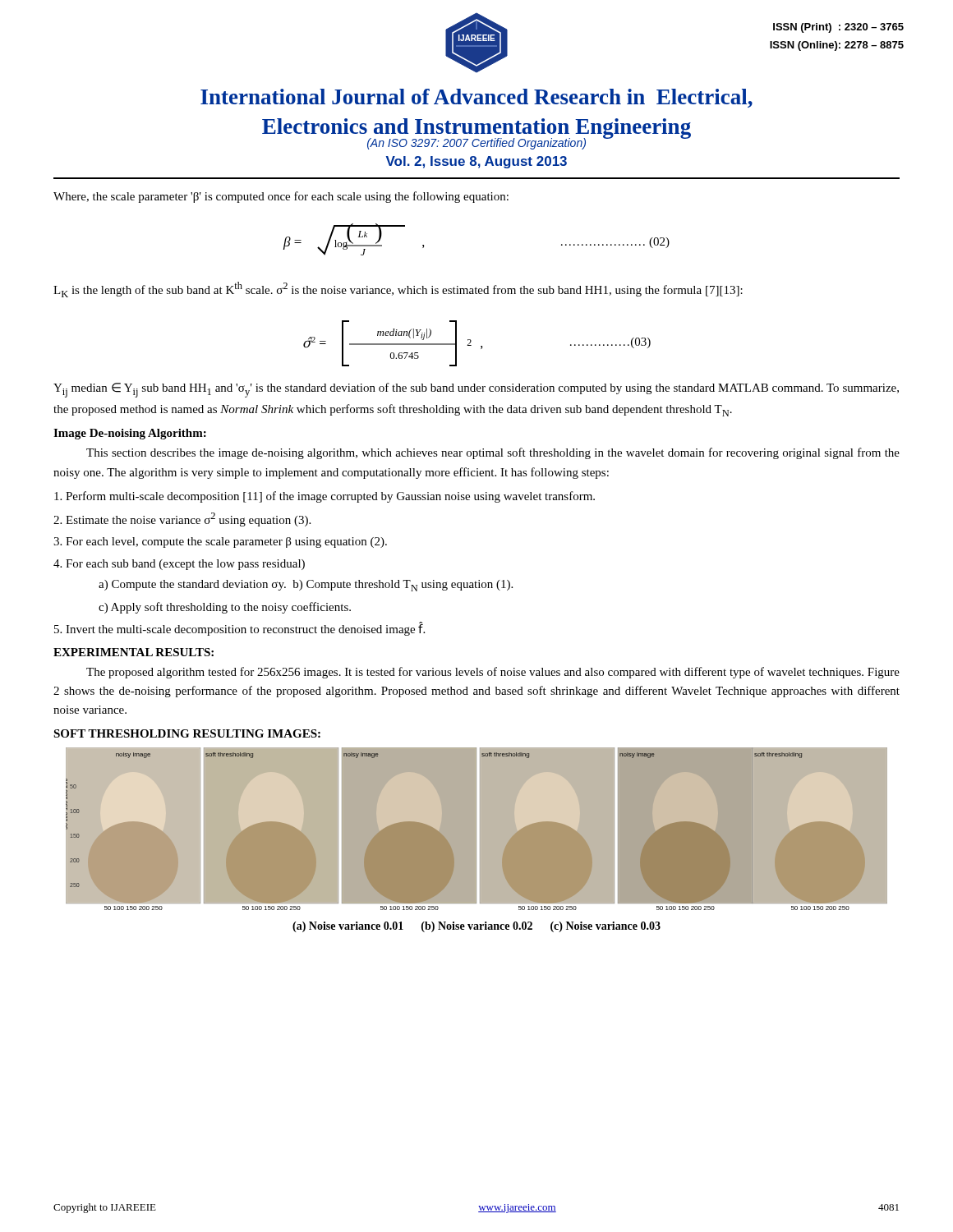
Task: Where is the passage that starts "Yij median ∈"?
Action: (476, 400)
